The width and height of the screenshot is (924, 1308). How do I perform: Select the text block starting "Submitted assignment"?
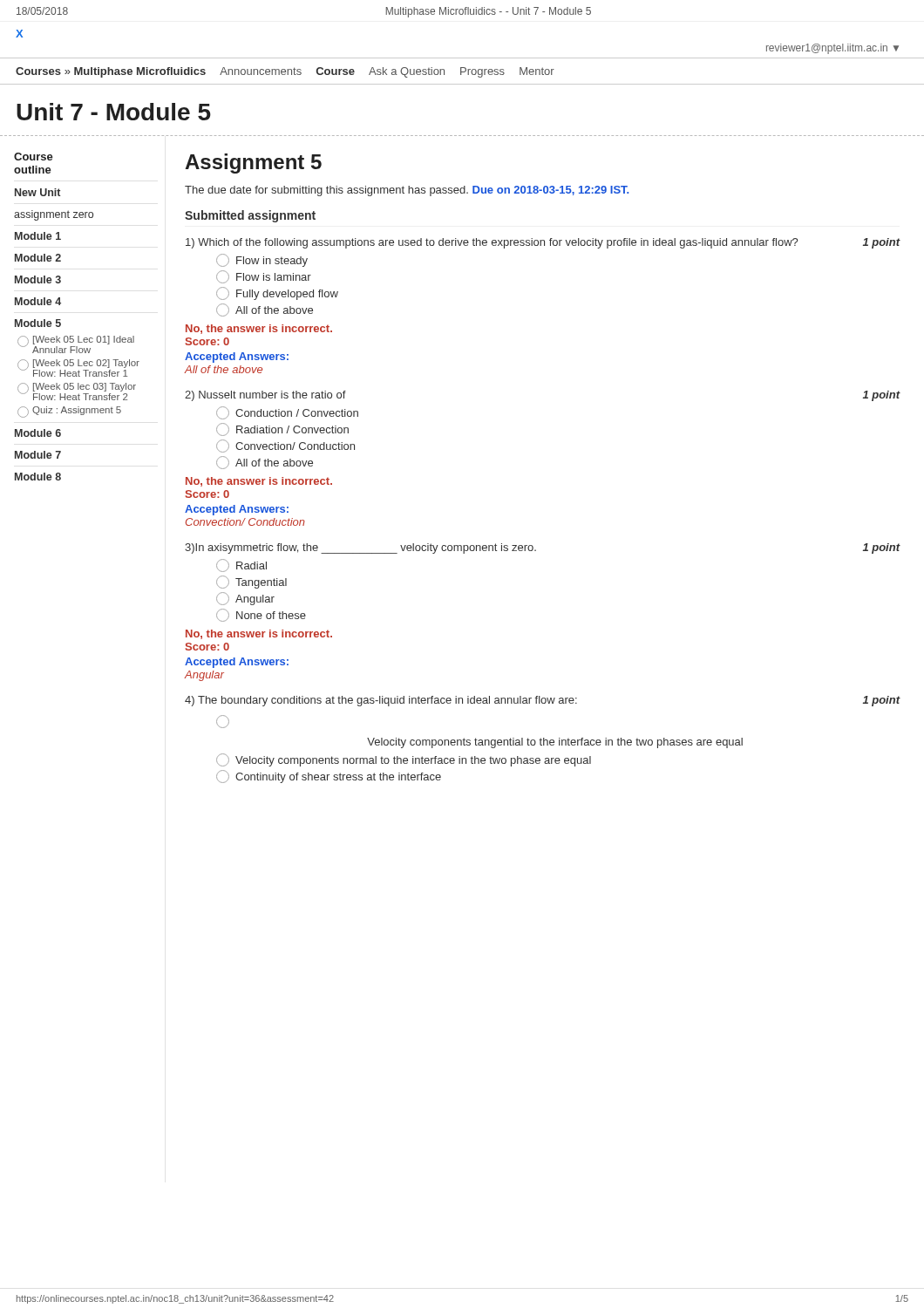250,215
